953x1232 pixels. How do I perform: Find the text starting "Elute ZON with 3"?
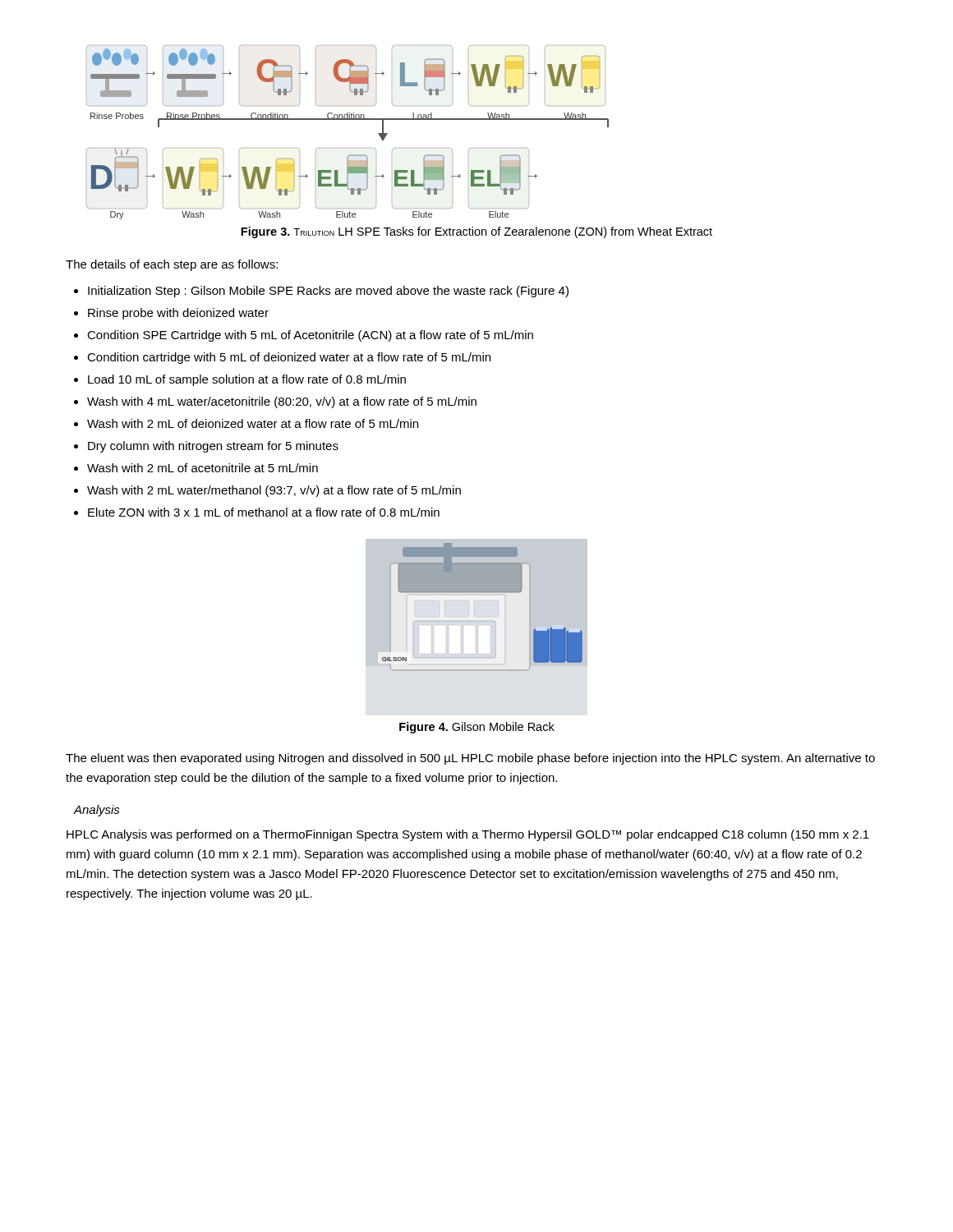click(264, 512)
